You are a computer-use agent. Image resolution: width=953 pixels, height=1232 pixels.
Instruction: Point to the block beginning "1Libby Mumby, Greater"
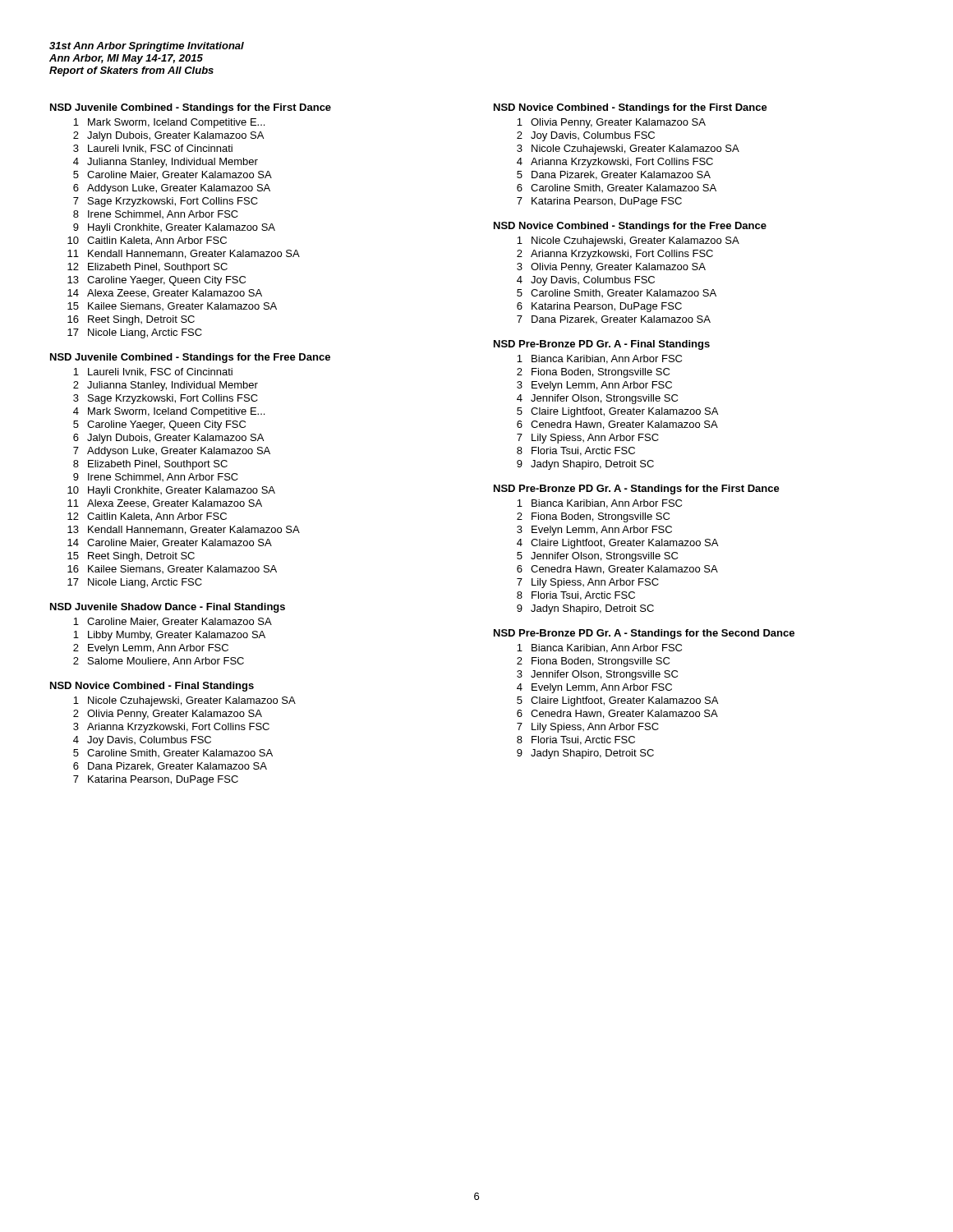point(255,635)
